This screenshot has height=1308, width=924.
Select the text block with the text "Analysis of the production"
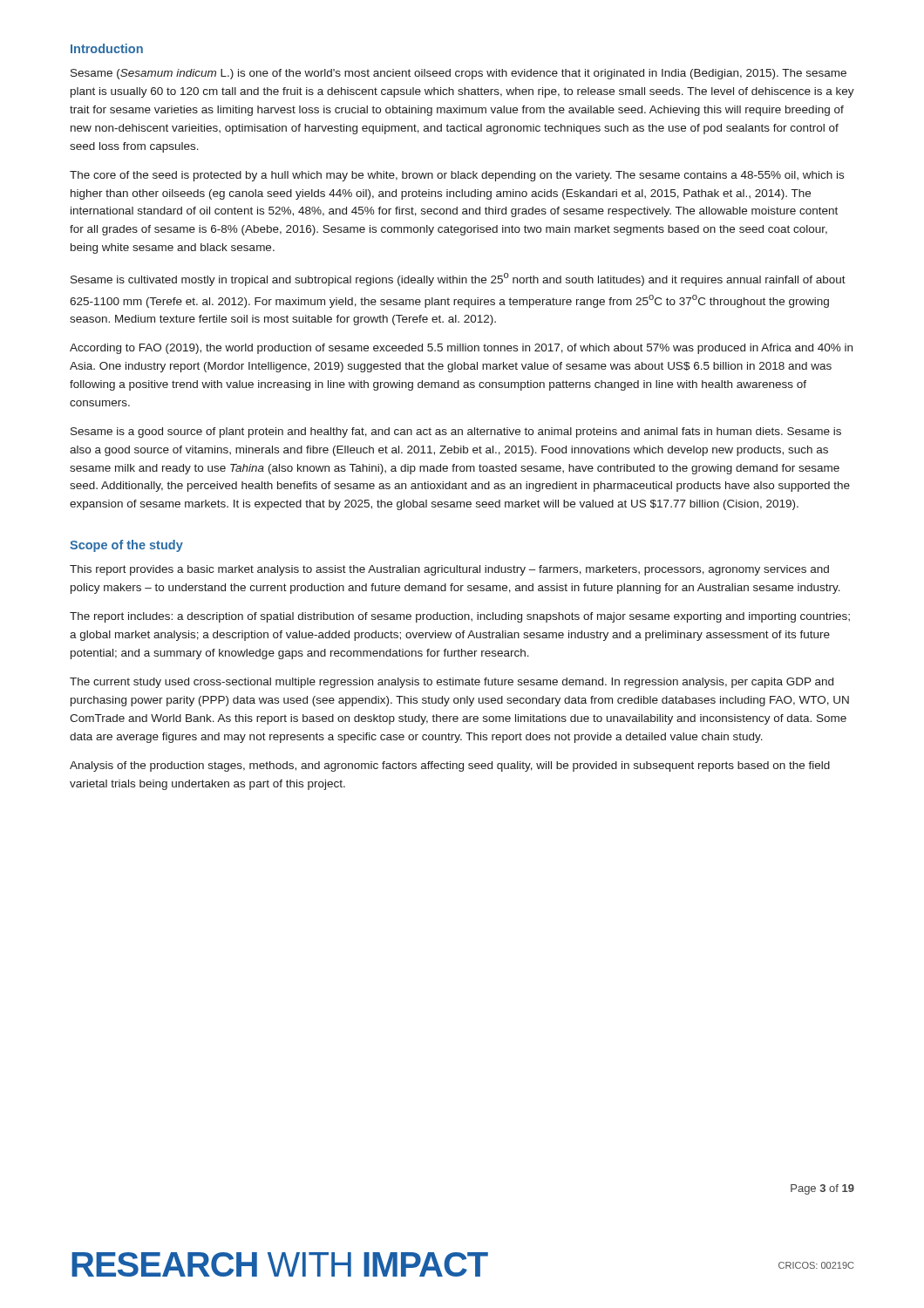[x=450, y=774]
